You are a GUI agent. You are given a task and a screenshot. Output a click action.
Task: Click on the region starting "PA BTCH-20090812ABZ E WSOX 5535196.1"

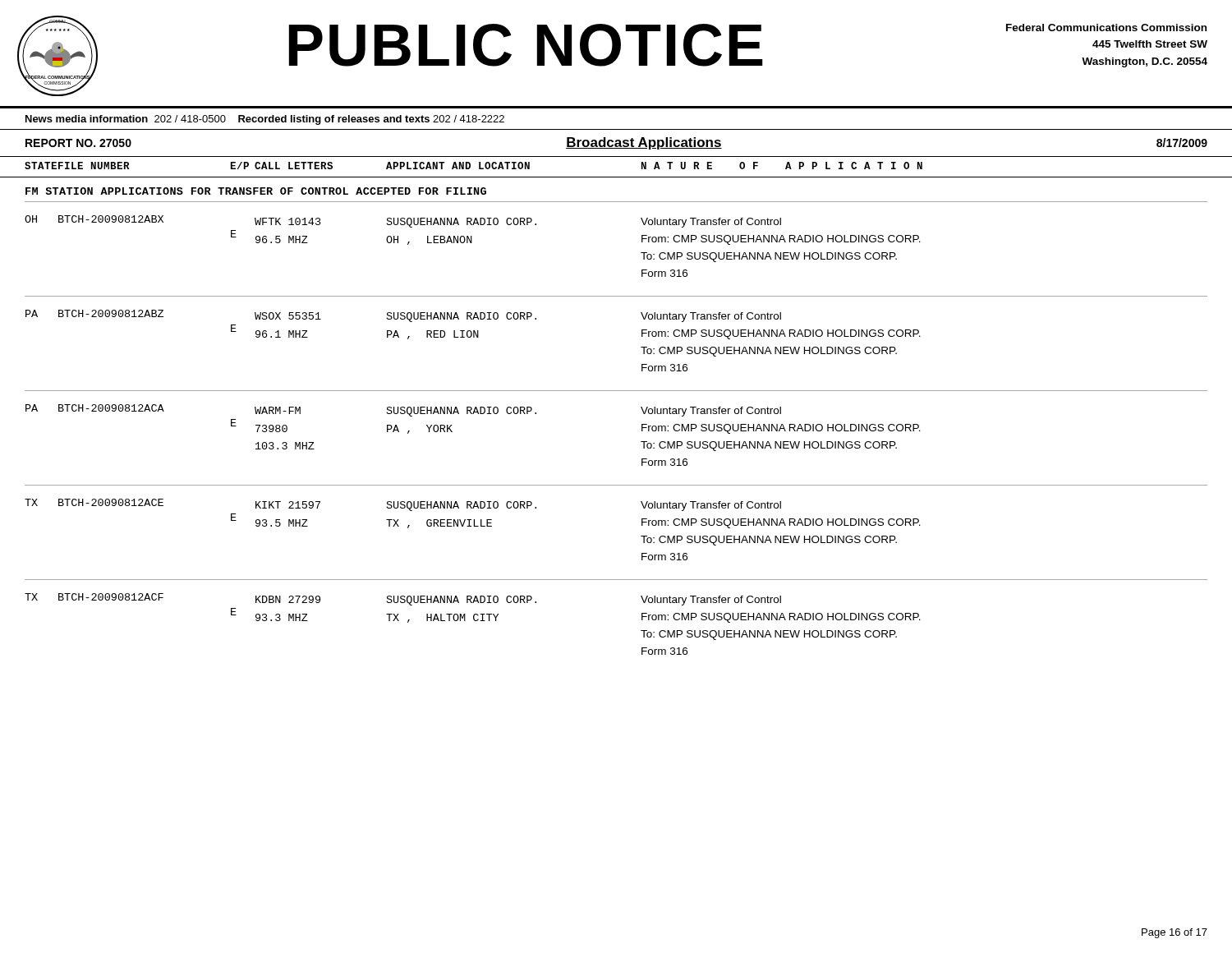pyautogui.click(x=403, y=316)
